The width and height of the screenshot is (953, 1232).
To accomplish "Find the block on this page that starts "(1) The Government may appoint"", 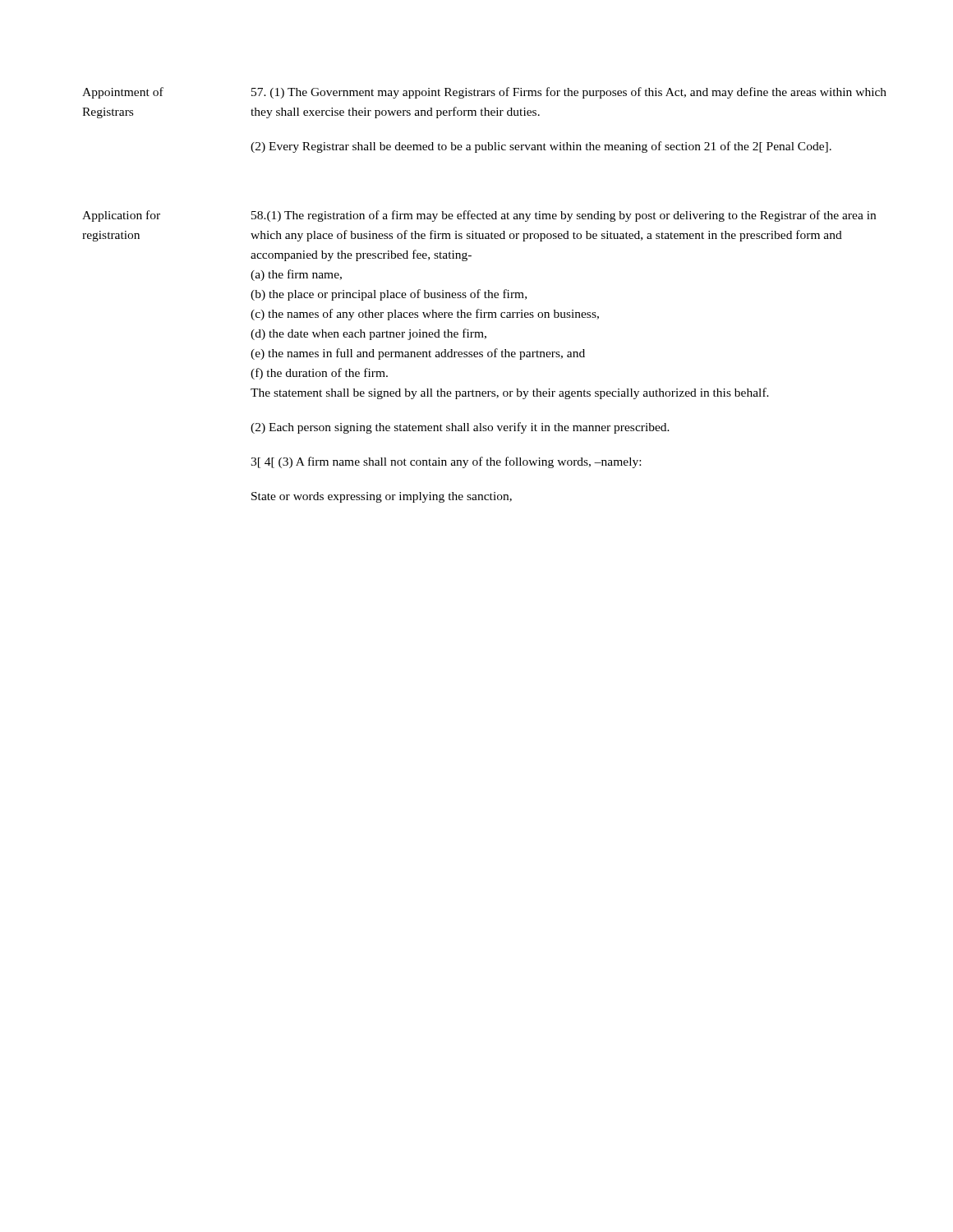I will [x=569, y=93].
